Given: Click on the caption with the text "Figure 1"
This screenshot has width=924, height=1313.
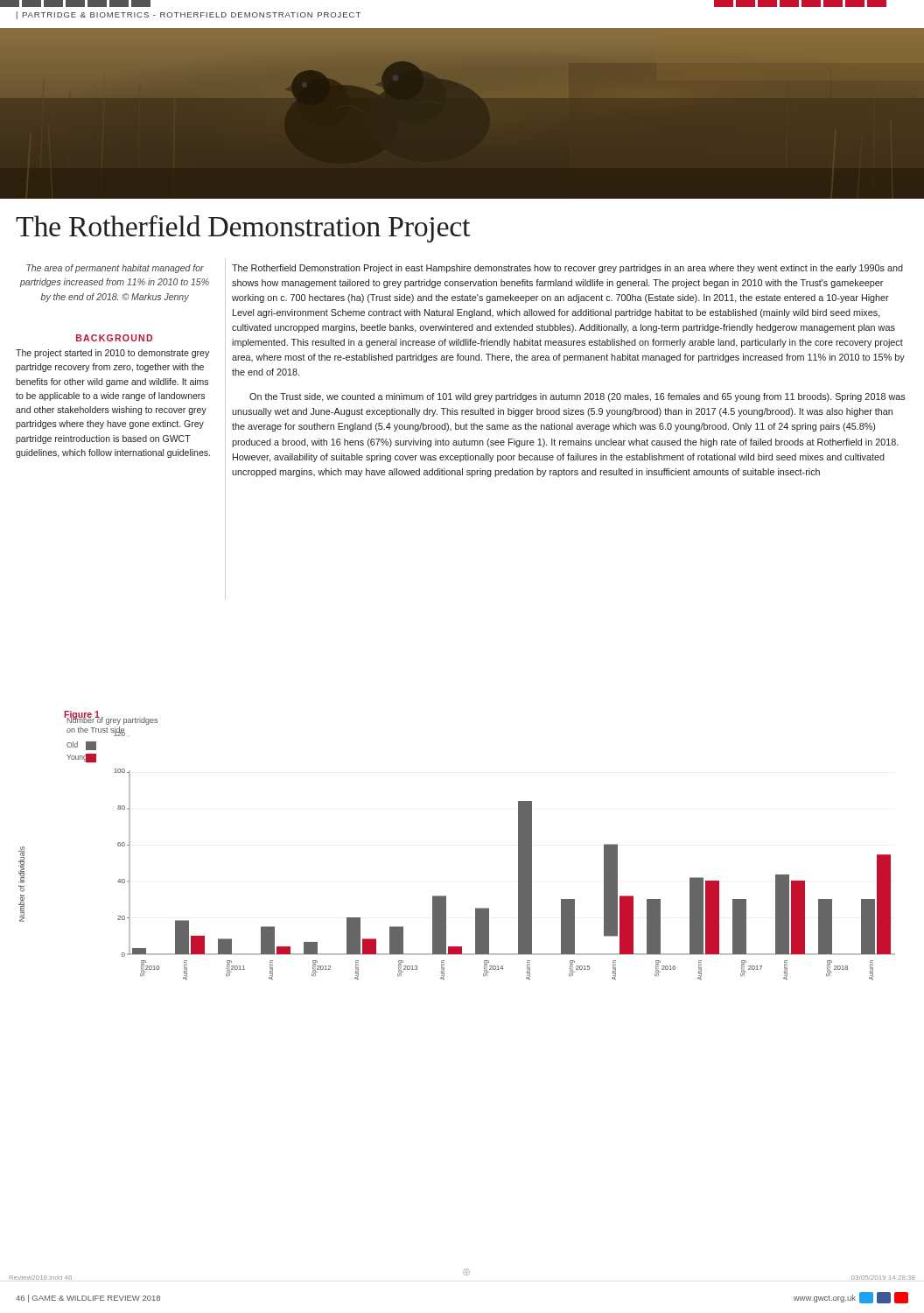Looking at the screenshot, I should coord(82,714).
